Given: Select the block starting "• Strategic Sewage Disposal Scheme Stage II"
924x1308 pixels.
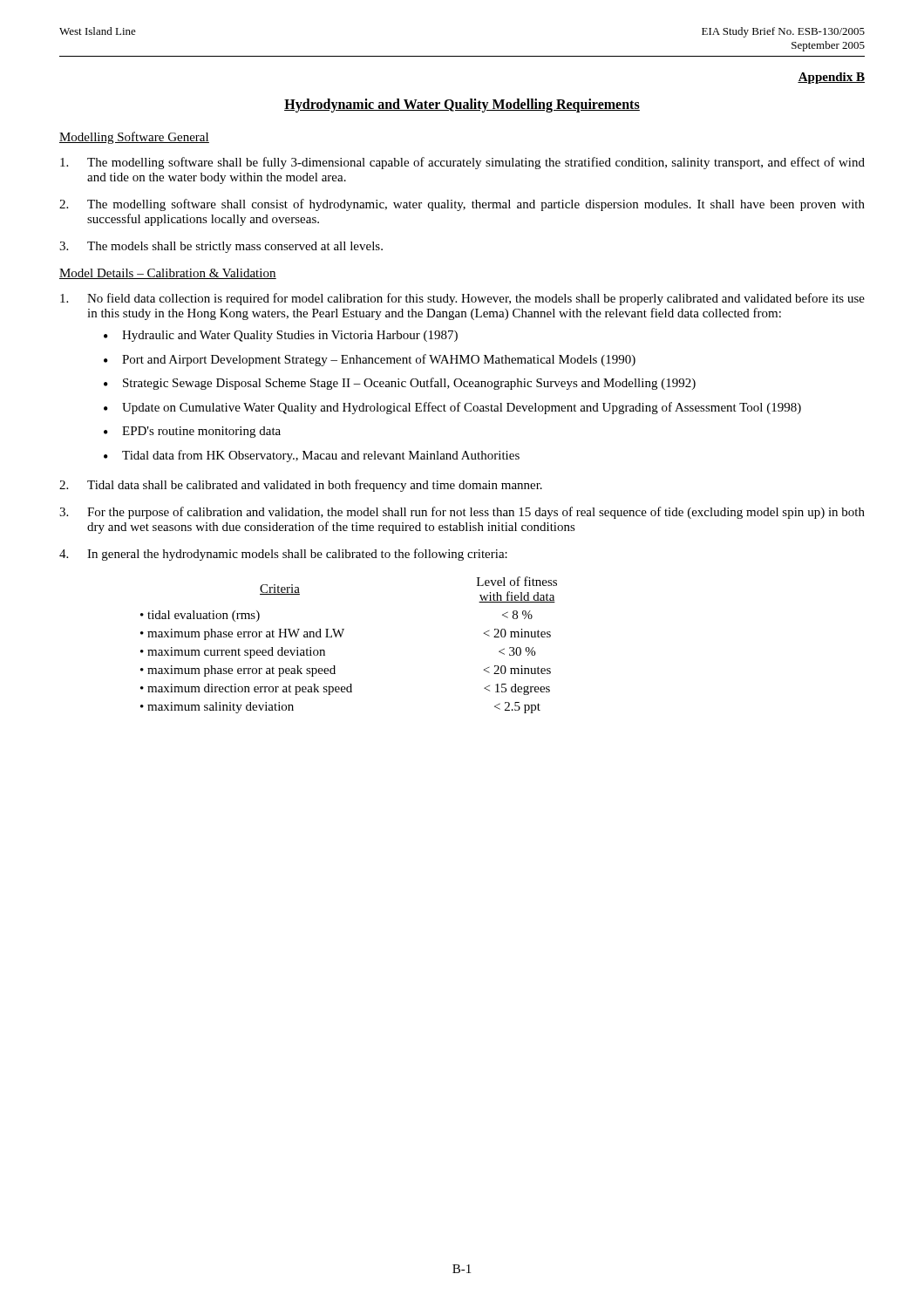Looking at the screenshot, I should click(484, 385).
